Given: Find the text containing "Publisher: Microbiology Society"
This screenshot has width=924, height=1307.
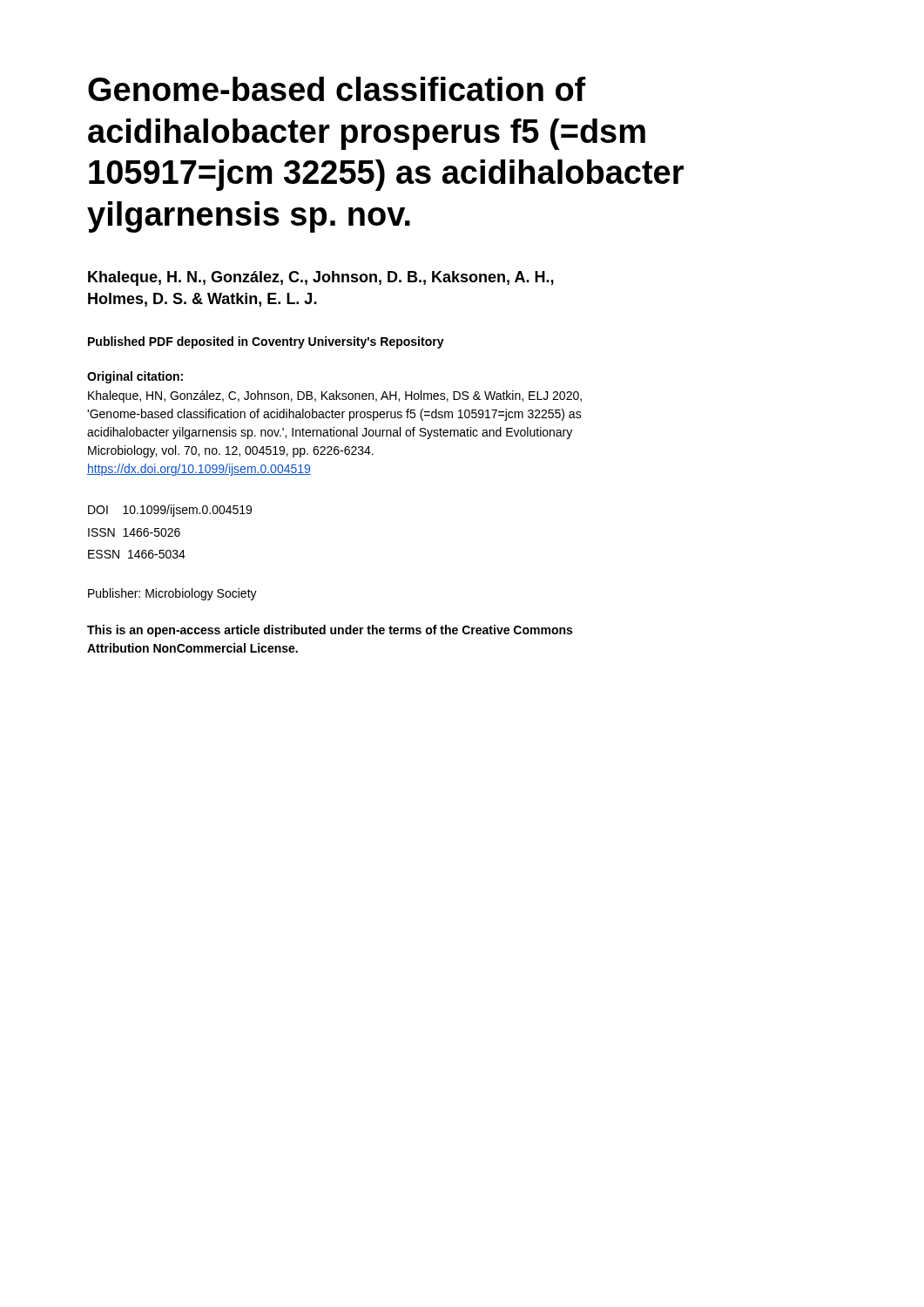Looking at the screenshot, I should tap(172, 593).
